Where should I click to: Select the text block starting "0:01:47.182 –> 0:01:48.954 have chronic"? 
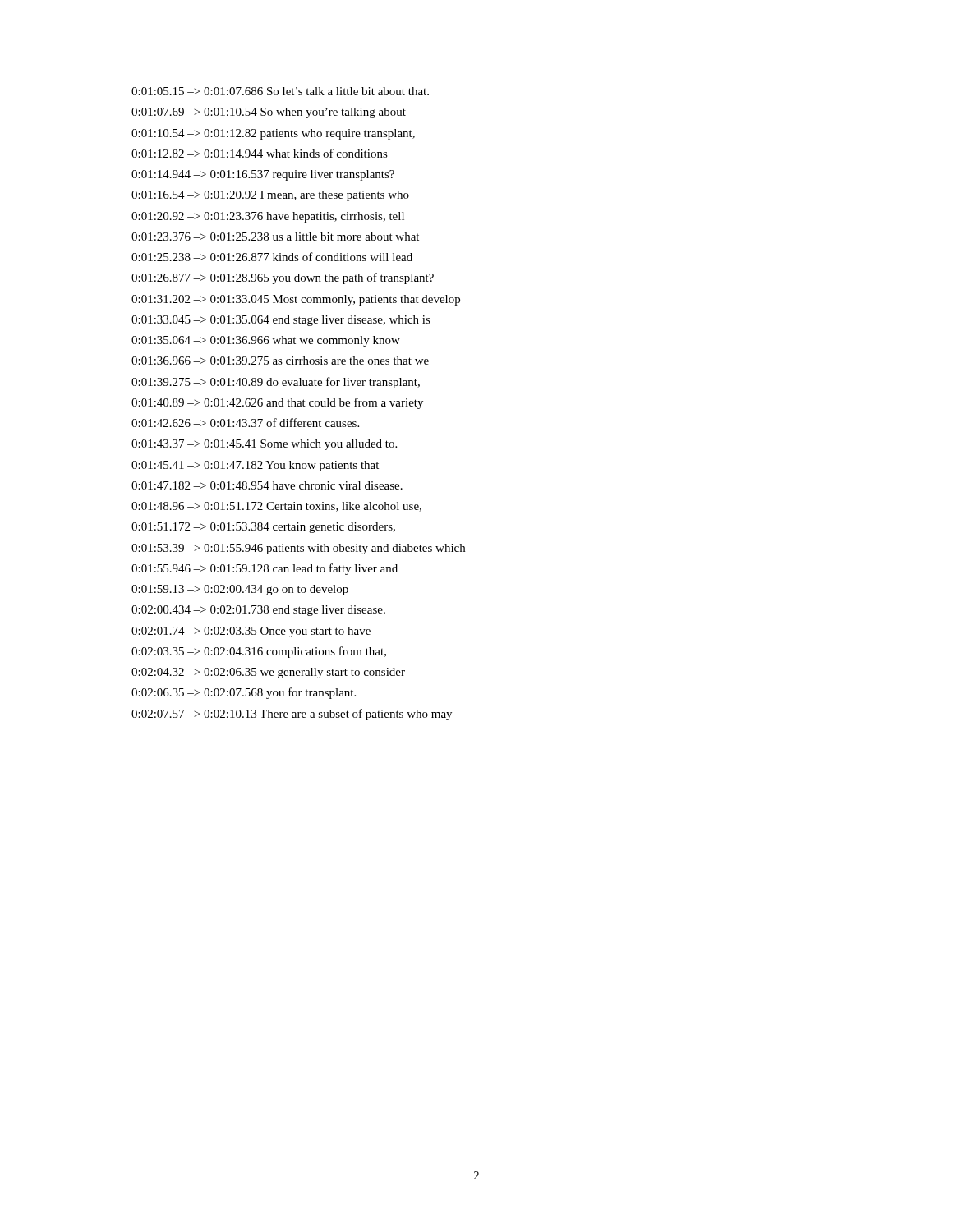tap(267, 485)
